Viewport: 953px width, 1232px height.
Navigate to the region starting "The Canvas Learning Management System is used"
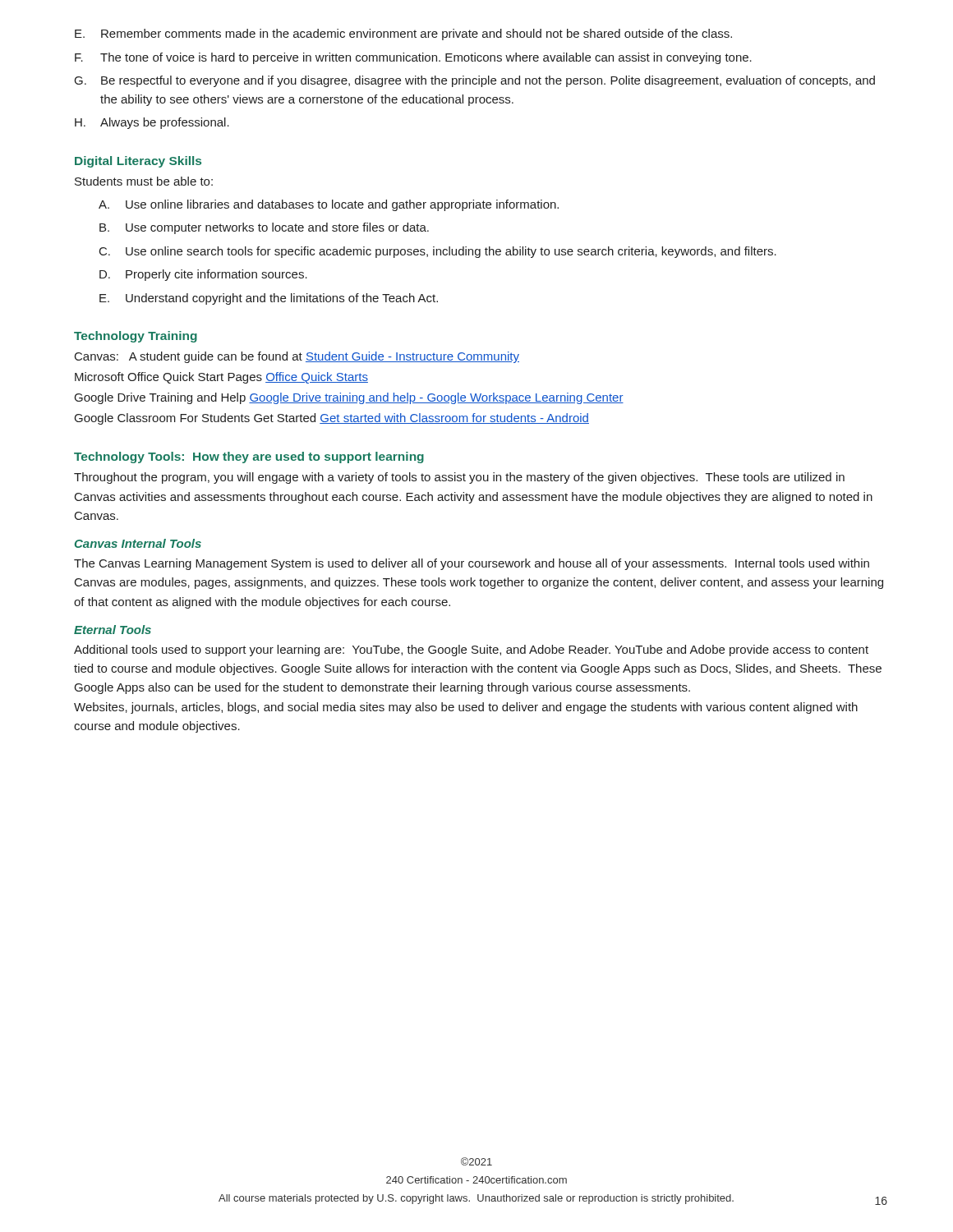pos(479,582)
